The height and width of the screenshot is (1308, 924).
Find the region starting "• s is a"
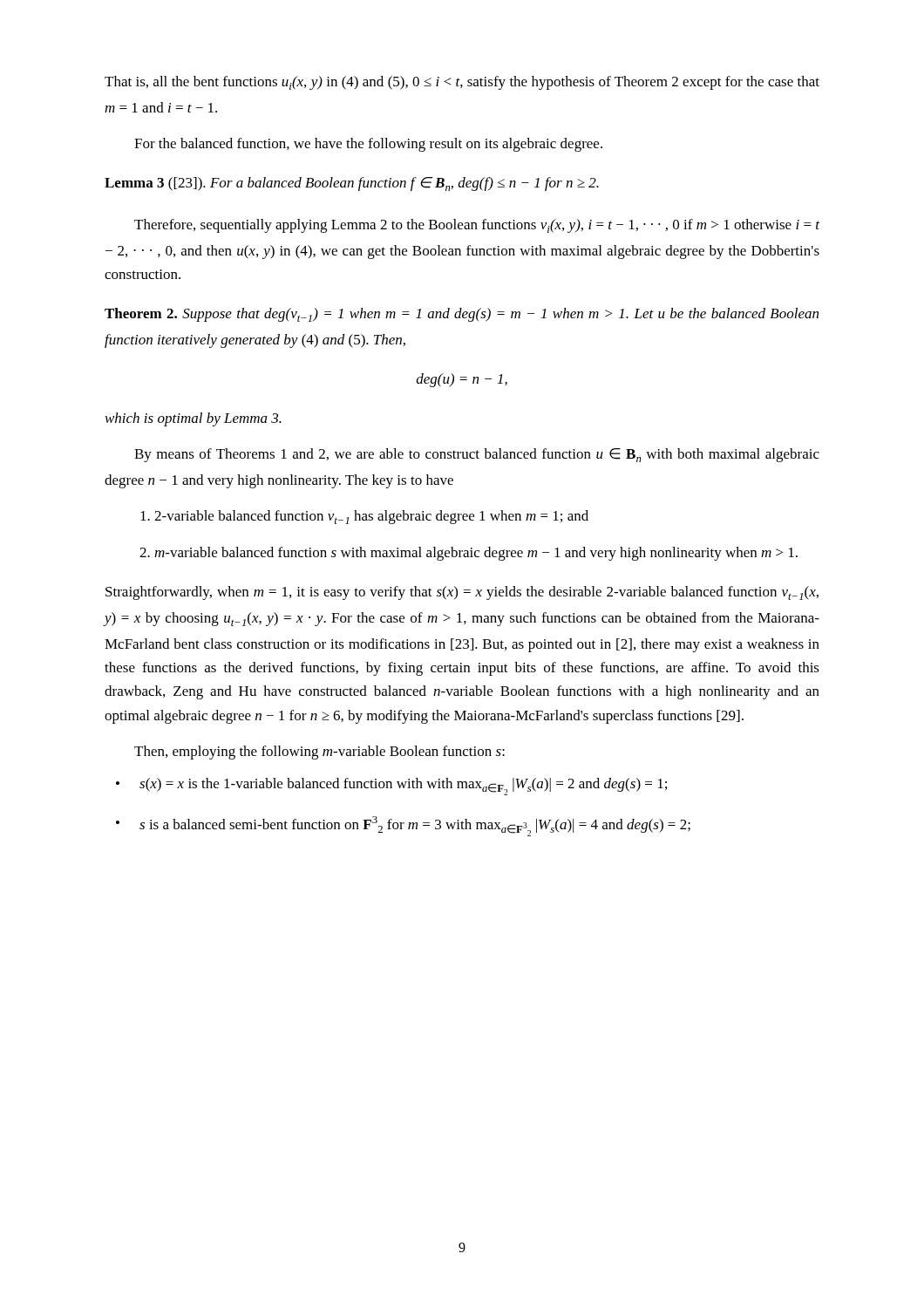click(411, 824)
